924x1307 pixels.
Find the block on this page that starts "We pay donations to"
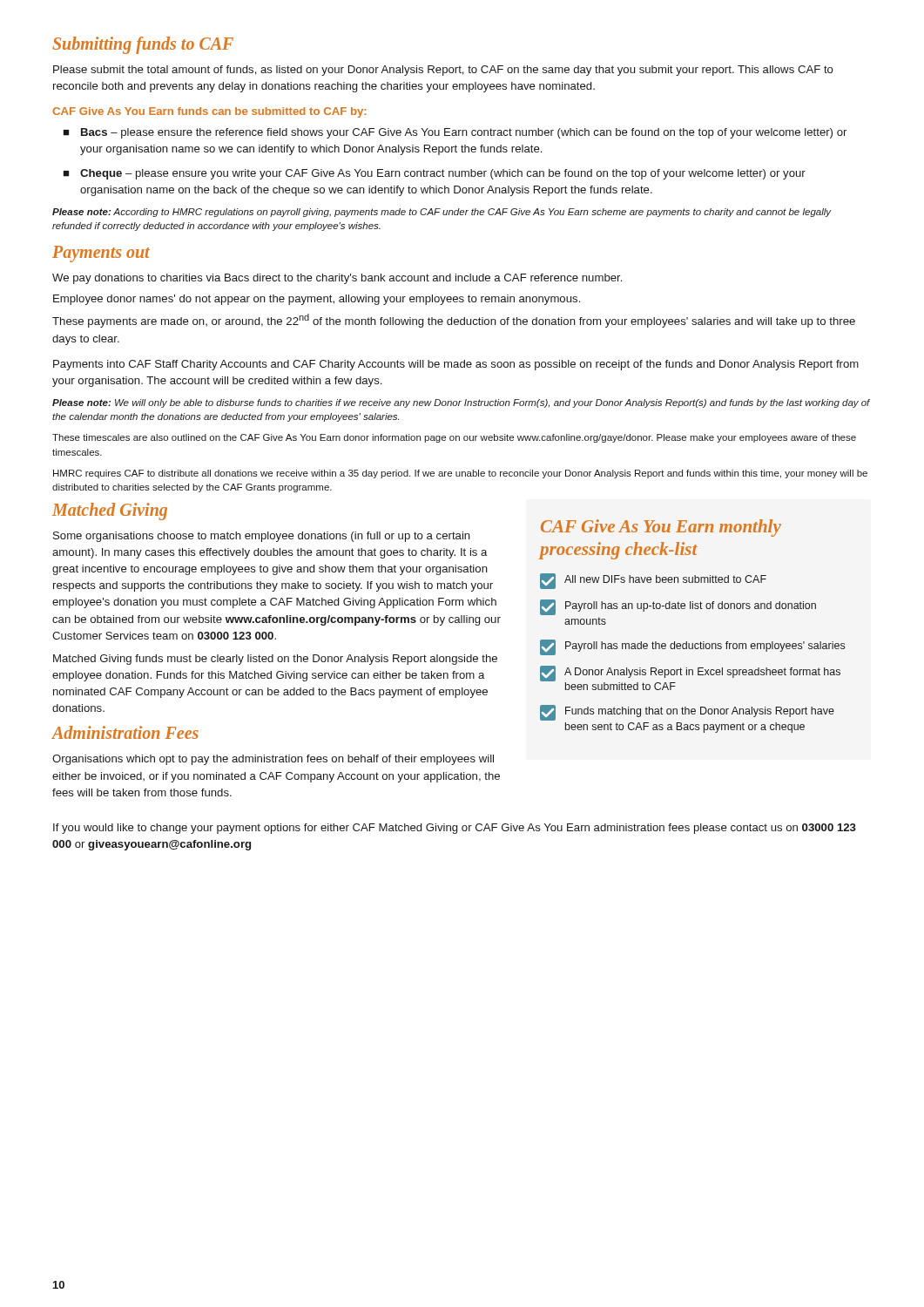coord(462,278)
